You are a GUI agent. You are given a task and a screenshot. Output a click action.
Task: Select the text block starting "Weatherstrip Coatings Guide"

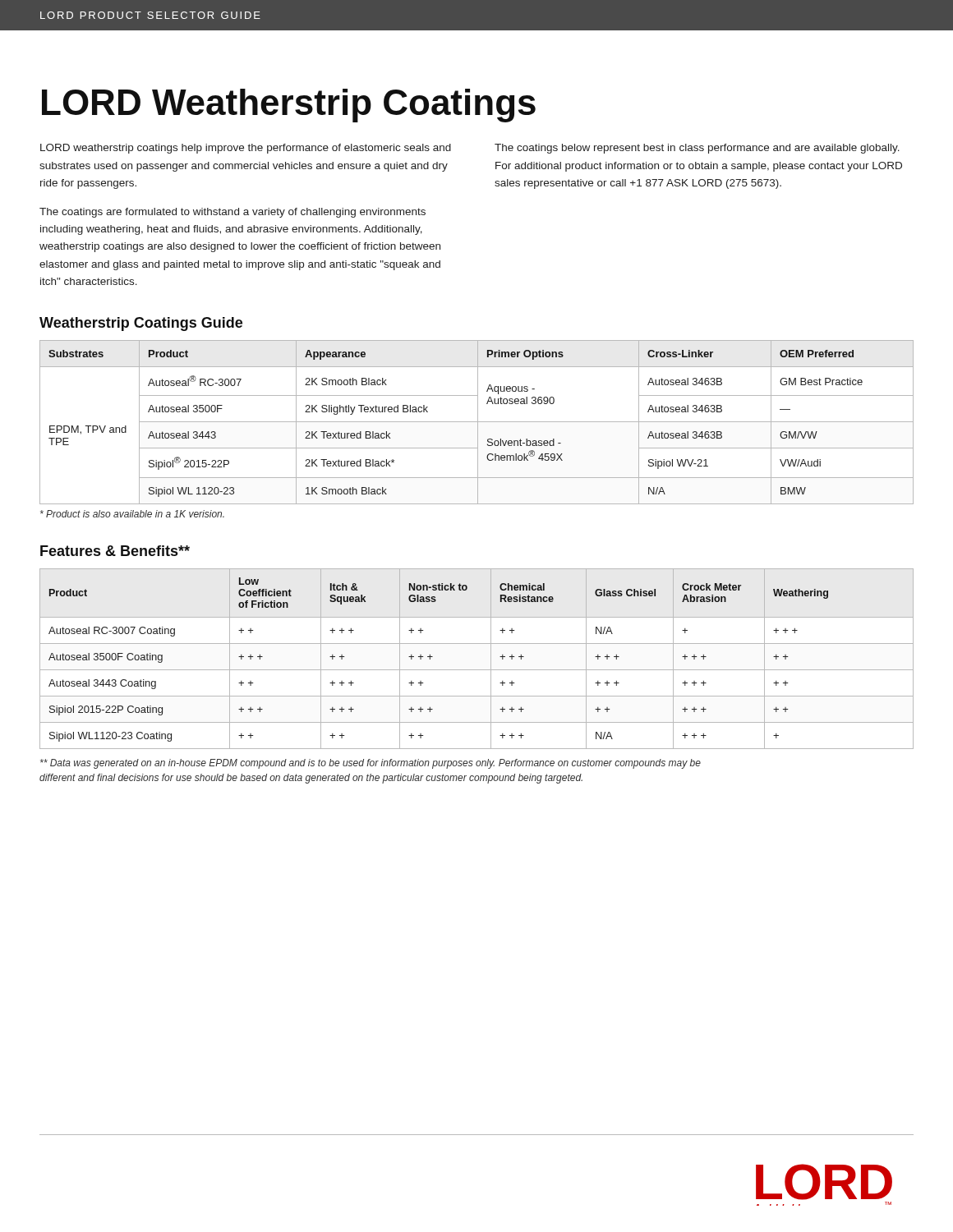tap(141, 323)
